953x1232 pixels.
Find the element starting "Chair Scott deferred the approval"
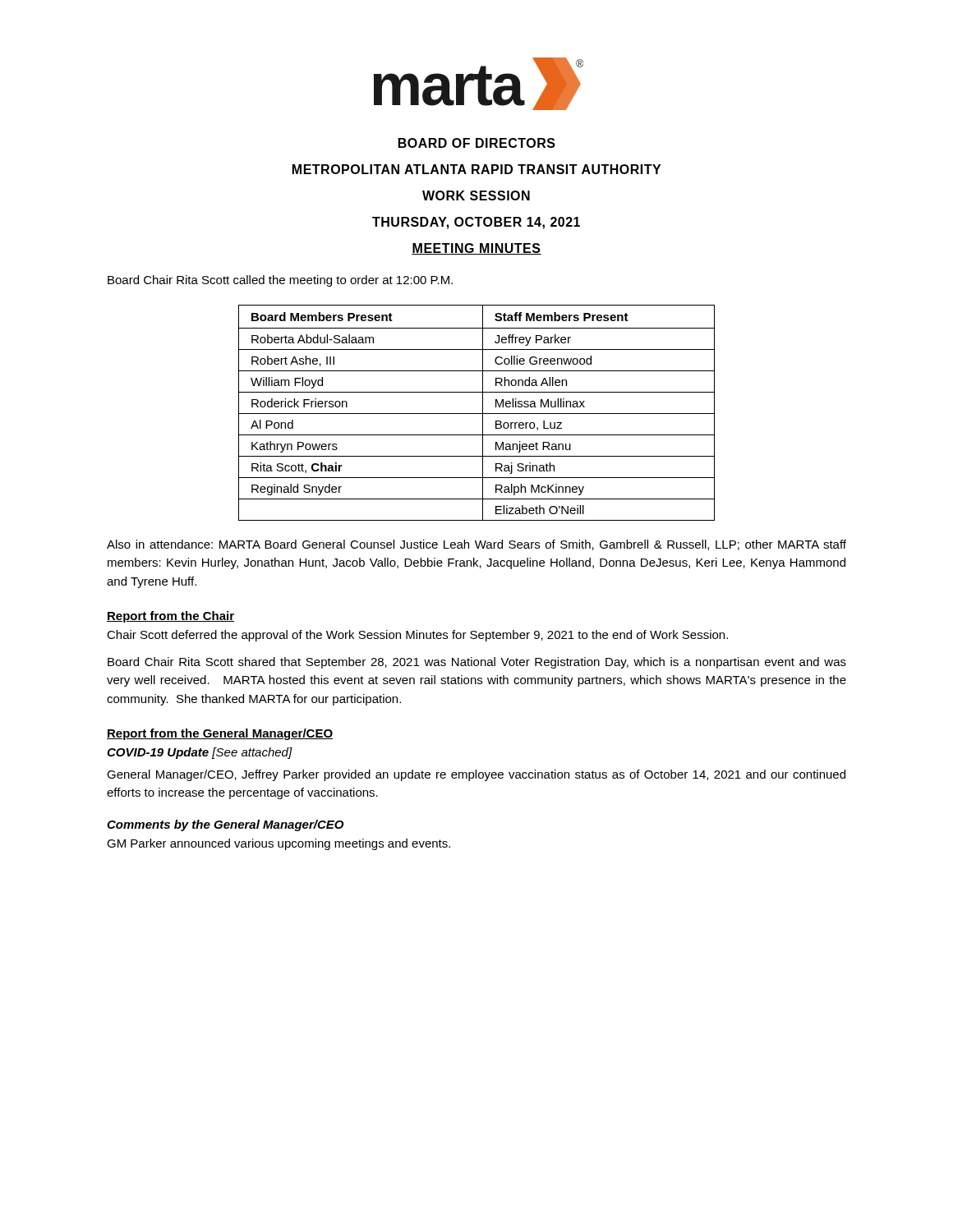418,634
